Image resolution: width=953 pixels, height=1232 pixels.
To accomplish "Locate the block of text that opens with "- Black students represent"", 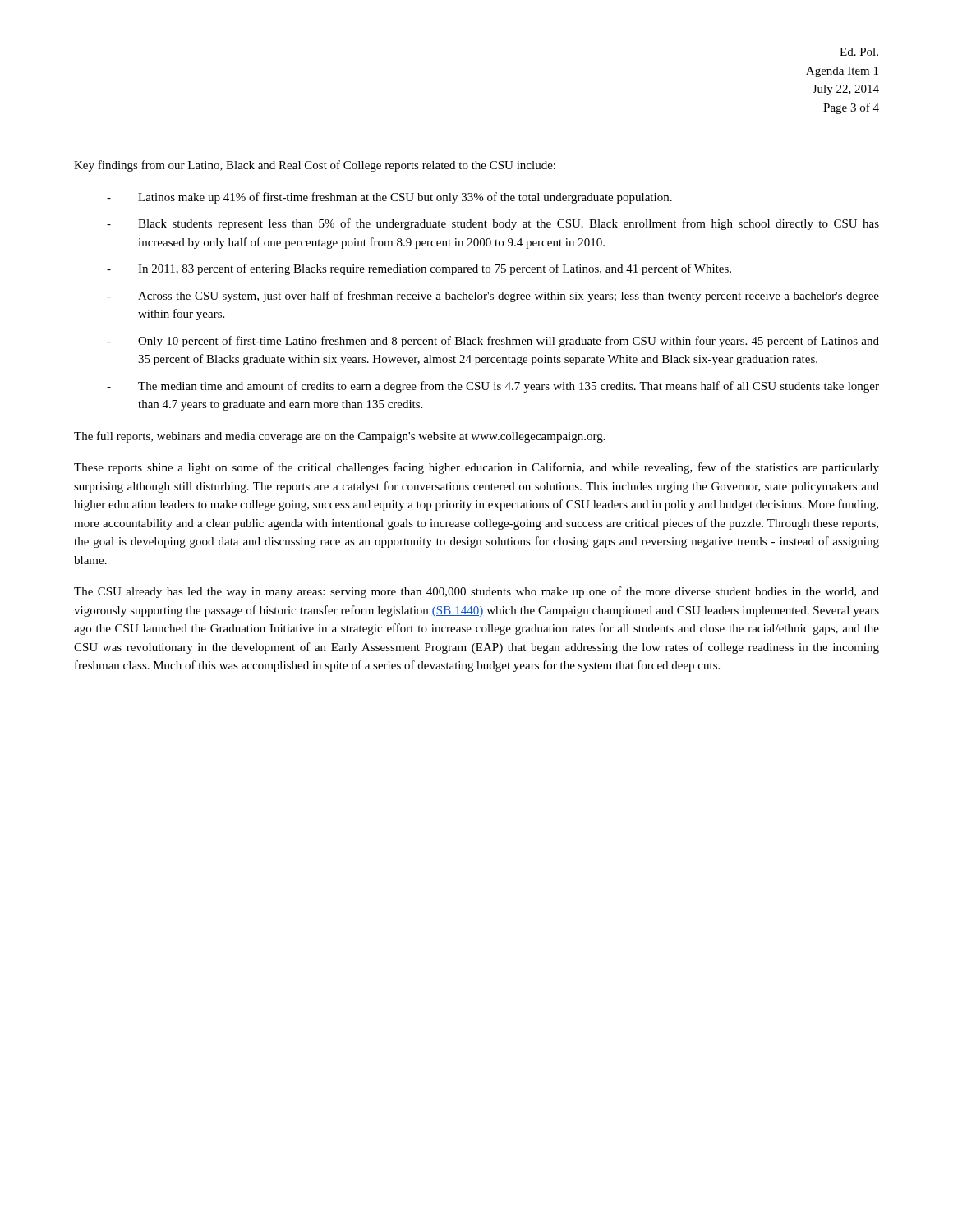I will click(476, 233).
